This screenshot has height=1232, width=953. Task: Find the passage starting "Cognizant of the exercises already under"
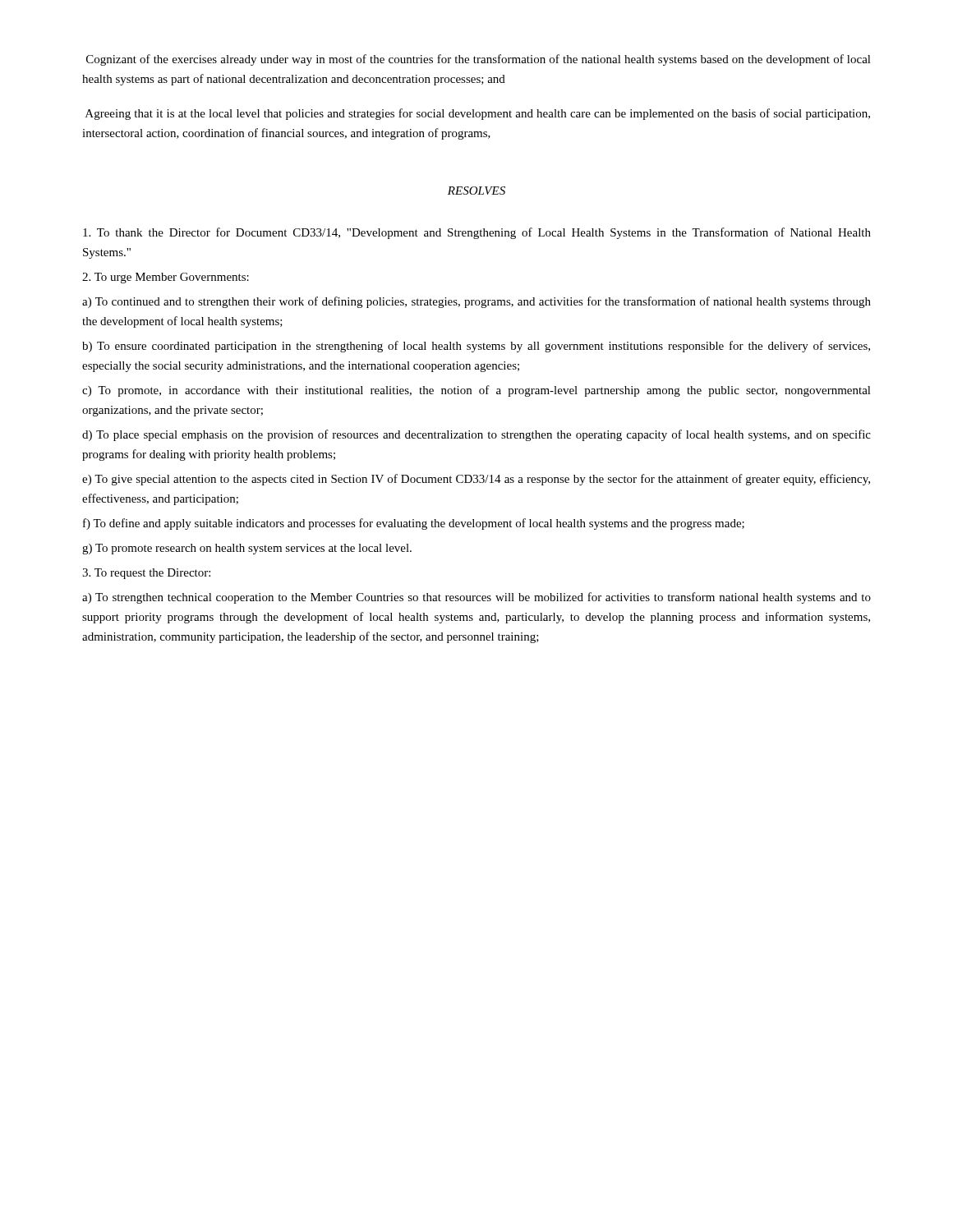476,69
